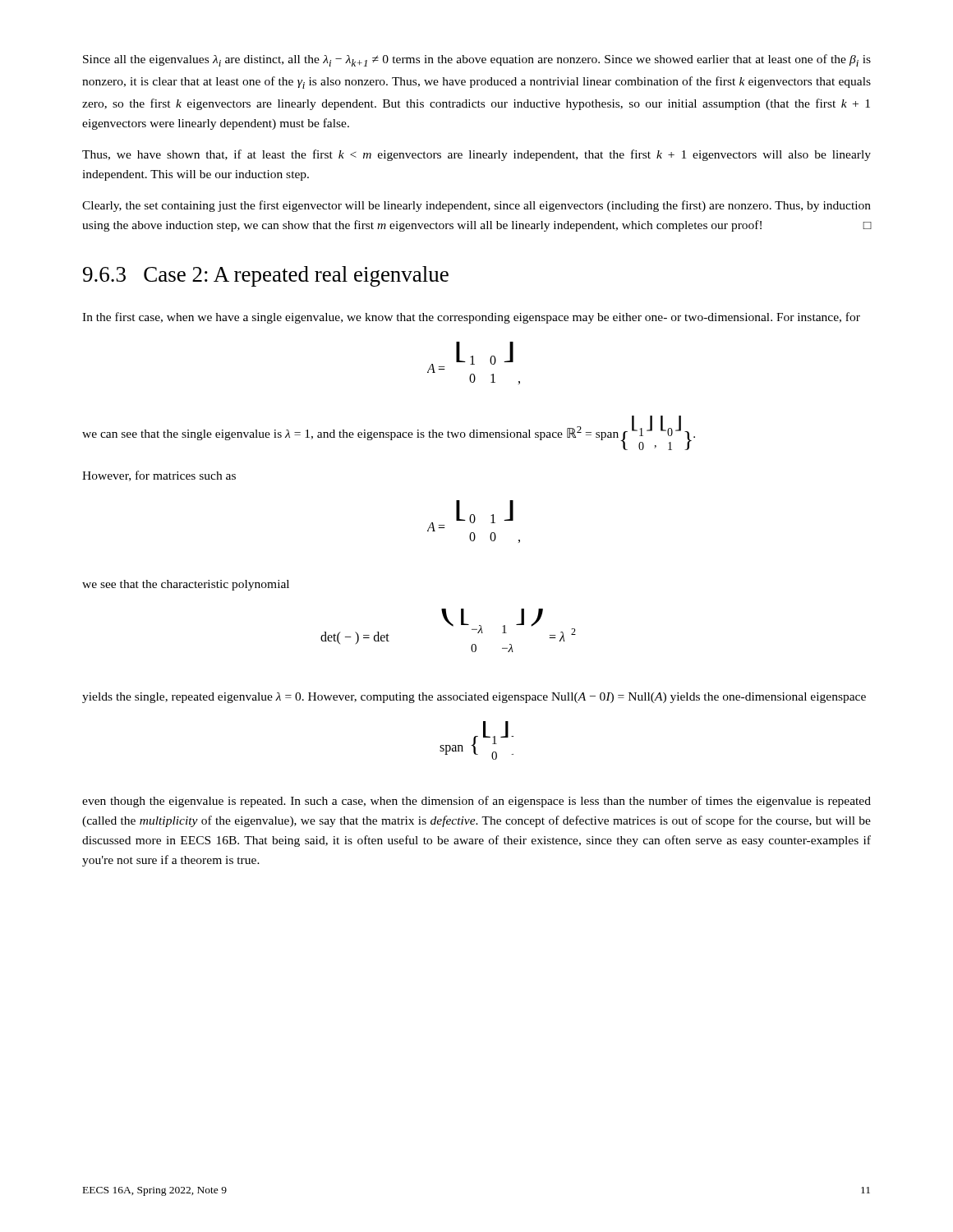Find the formula that reads "span { [ 1"
Viewport: 953px width, 1232px height.
click(480, 746)
